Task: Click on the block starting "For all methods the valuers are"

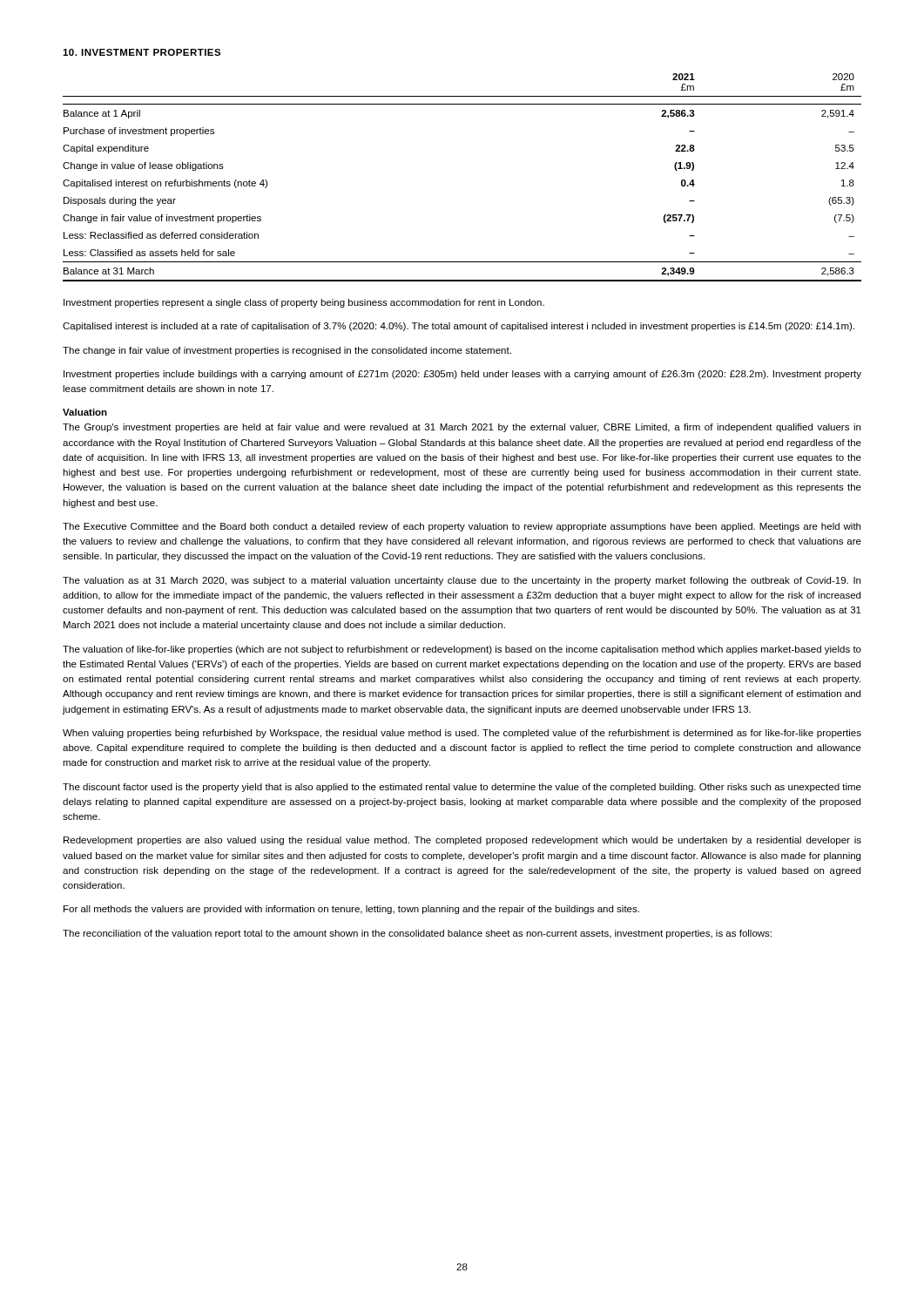Action: tap(351, 909)
